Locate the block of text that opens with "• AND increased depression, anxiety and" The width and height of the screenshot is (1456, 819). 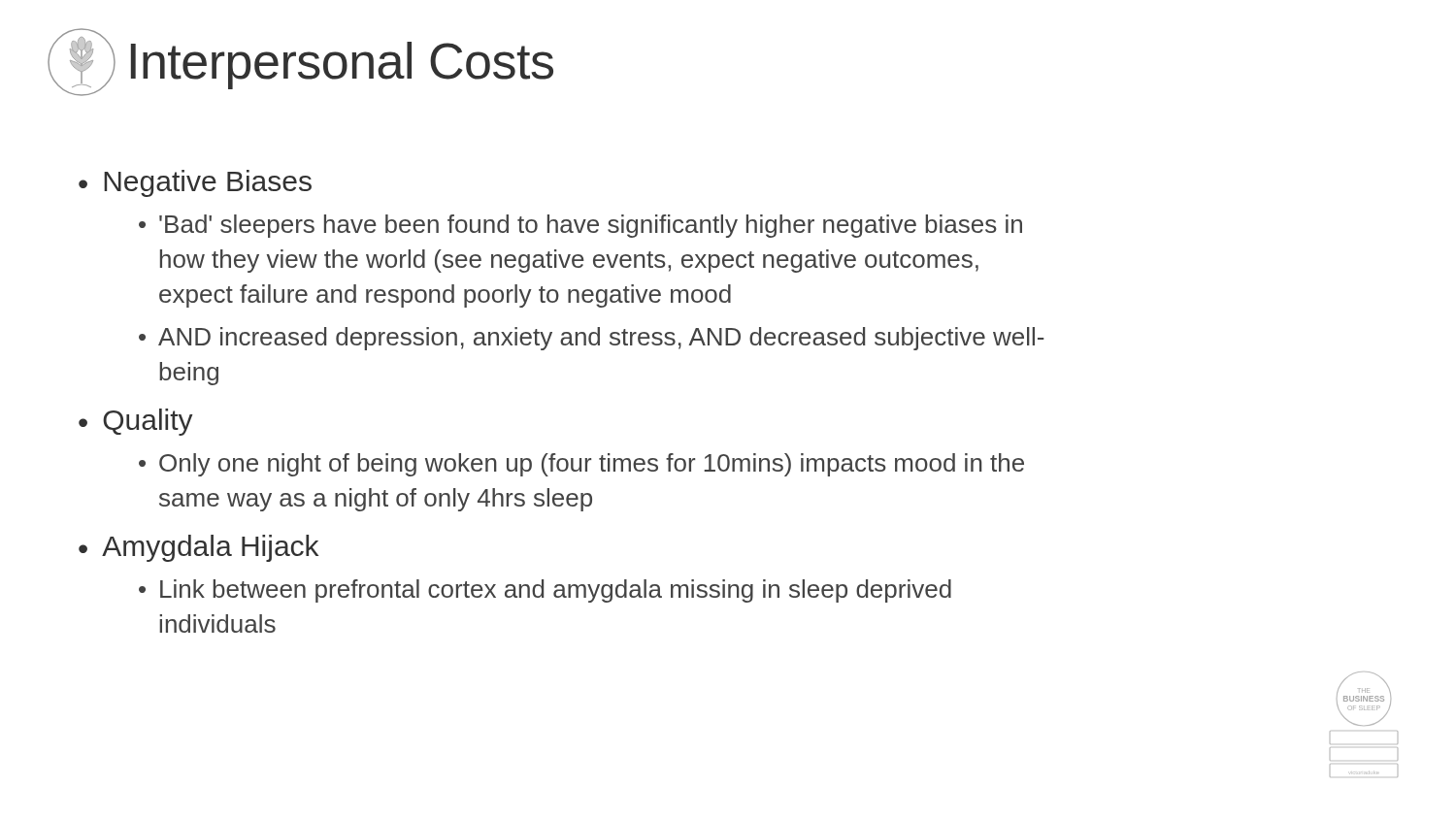(x=591, y=355)
